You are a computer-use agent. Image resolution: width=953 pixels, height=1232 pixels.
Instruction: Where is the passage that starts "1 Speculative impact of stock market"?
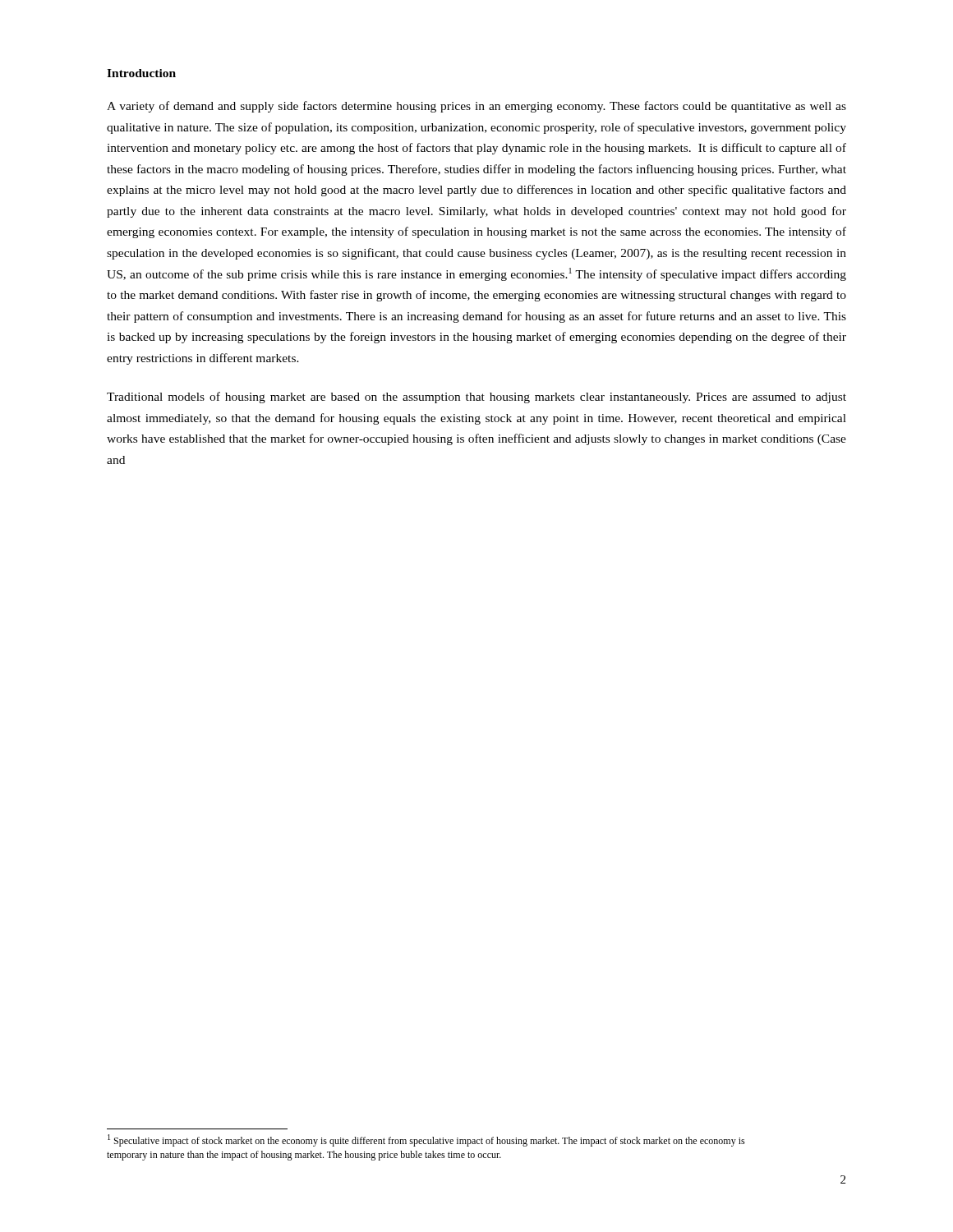point(426,1148)
